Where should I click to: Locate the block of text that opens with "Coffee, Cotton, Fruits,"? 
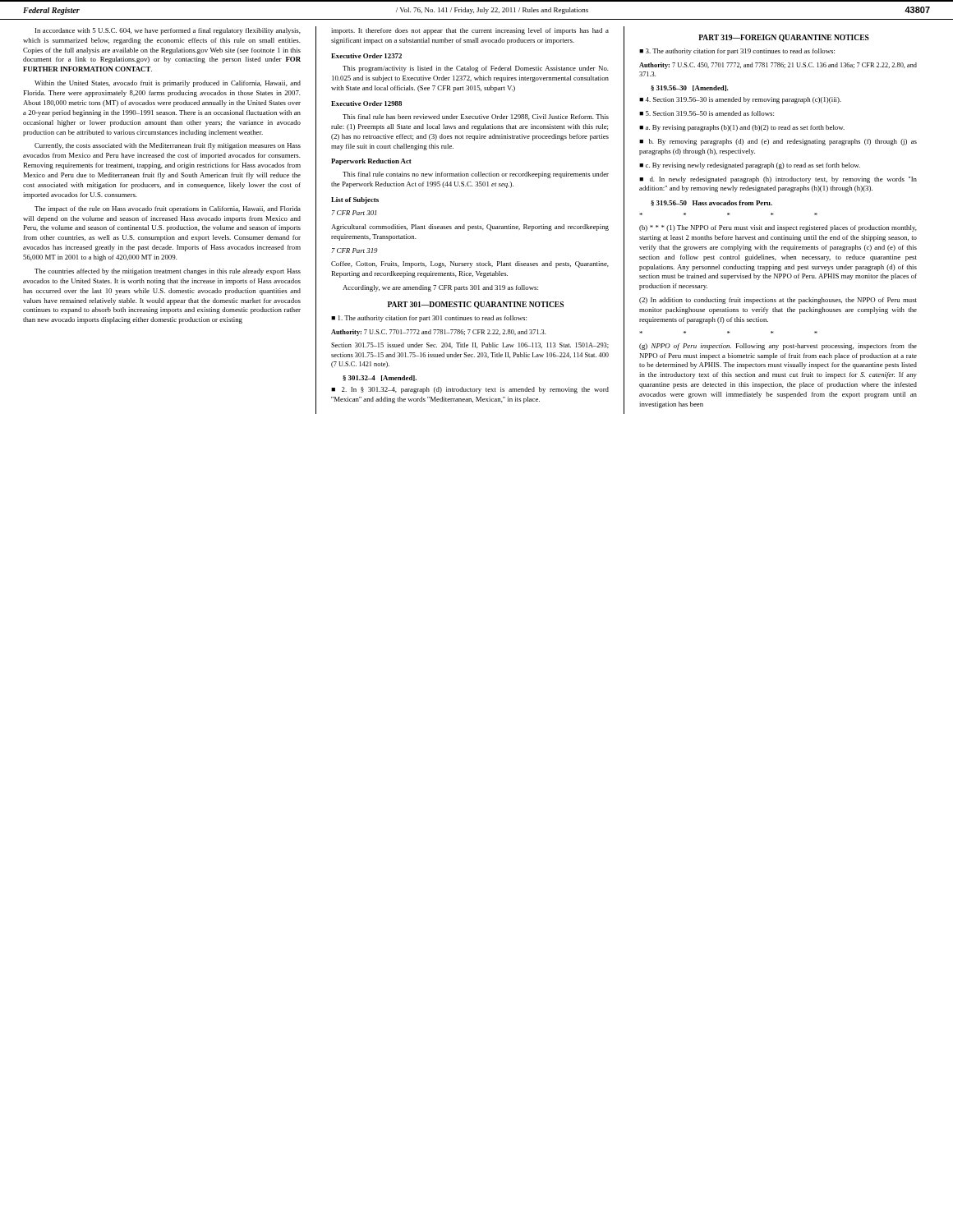tap(470, 270)
